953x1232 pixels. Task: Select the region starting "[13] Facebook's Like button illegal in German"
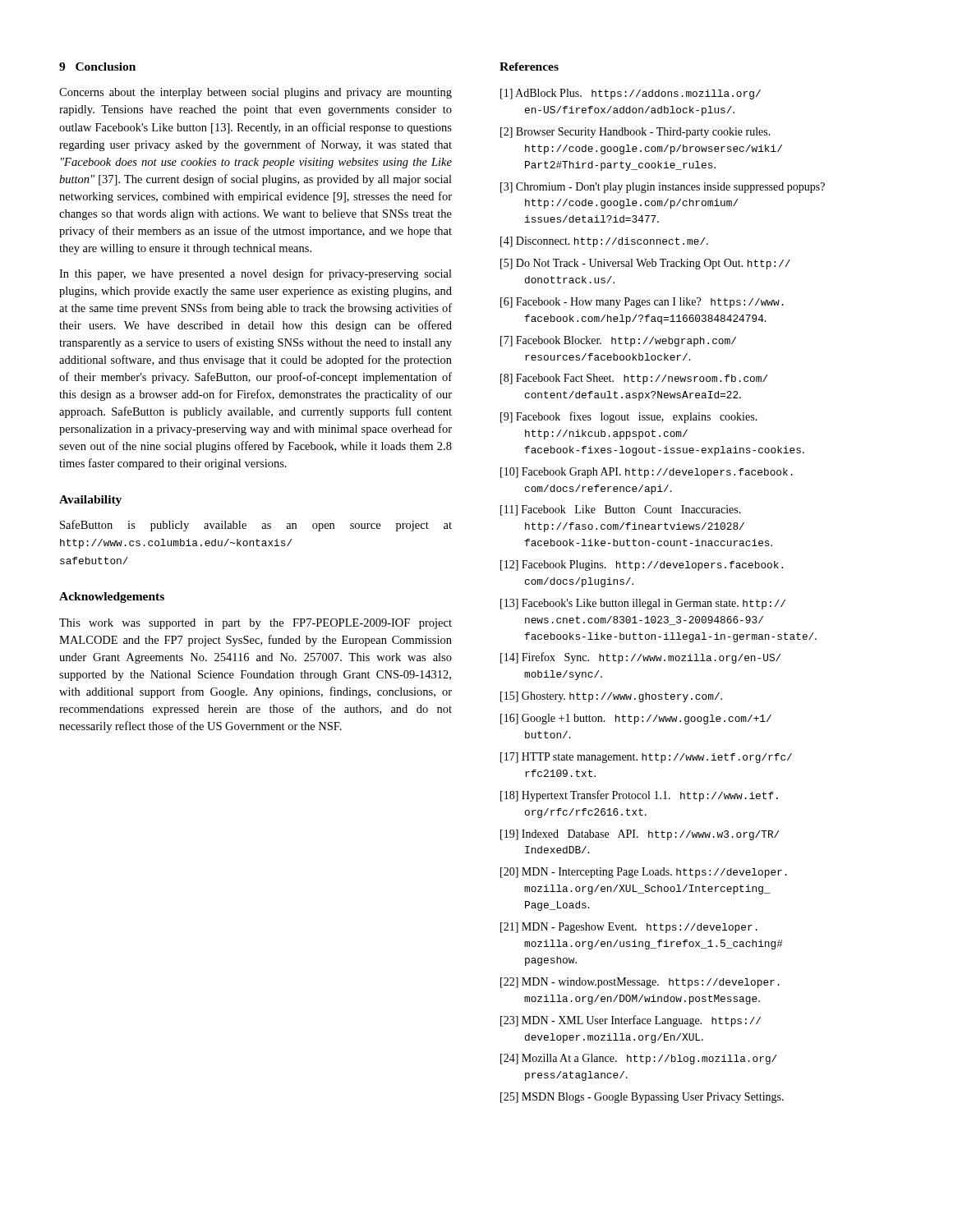(697, 620)
